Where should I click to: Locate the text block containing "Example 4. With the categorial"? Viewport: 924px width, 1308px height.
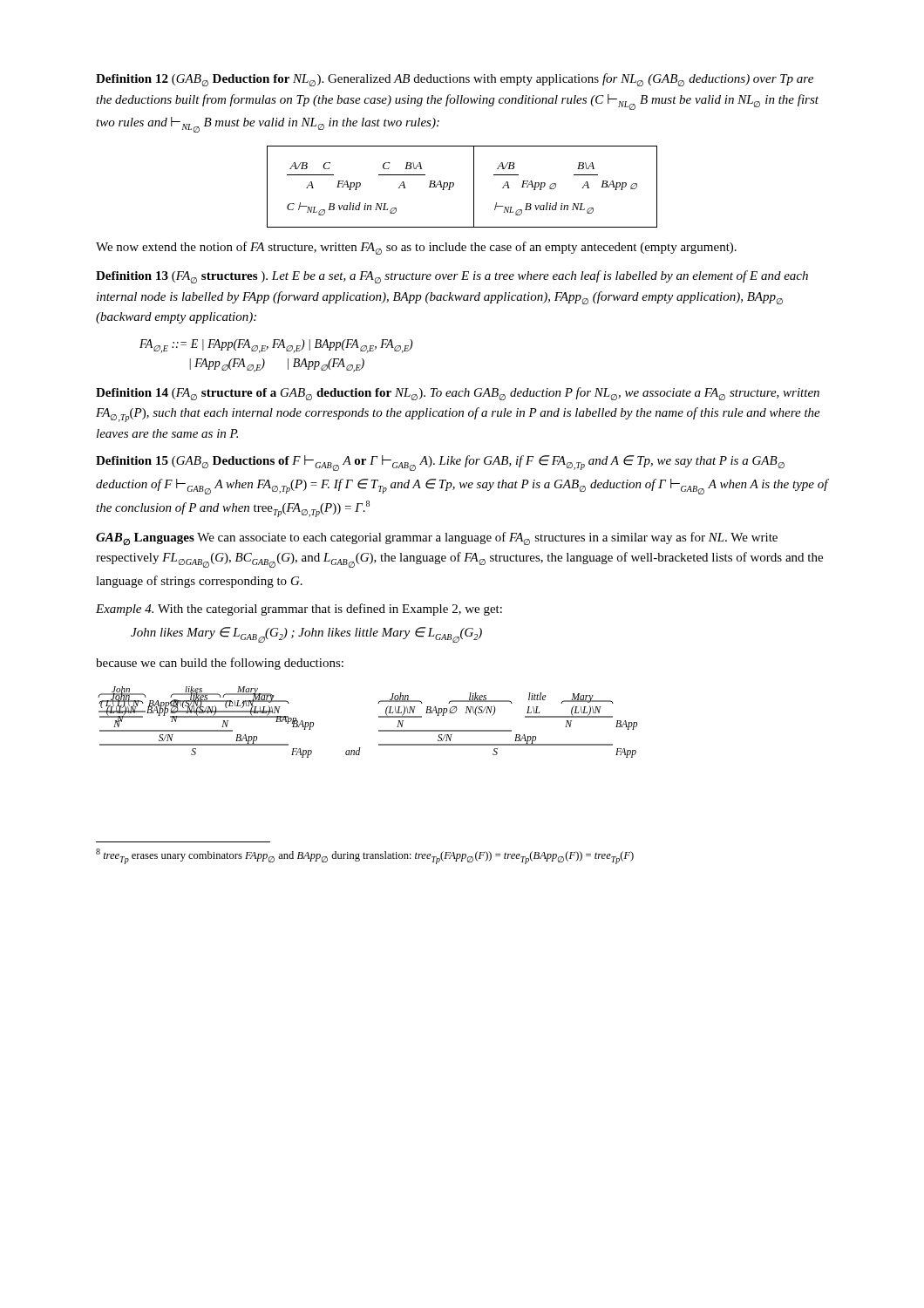point(299,608)
